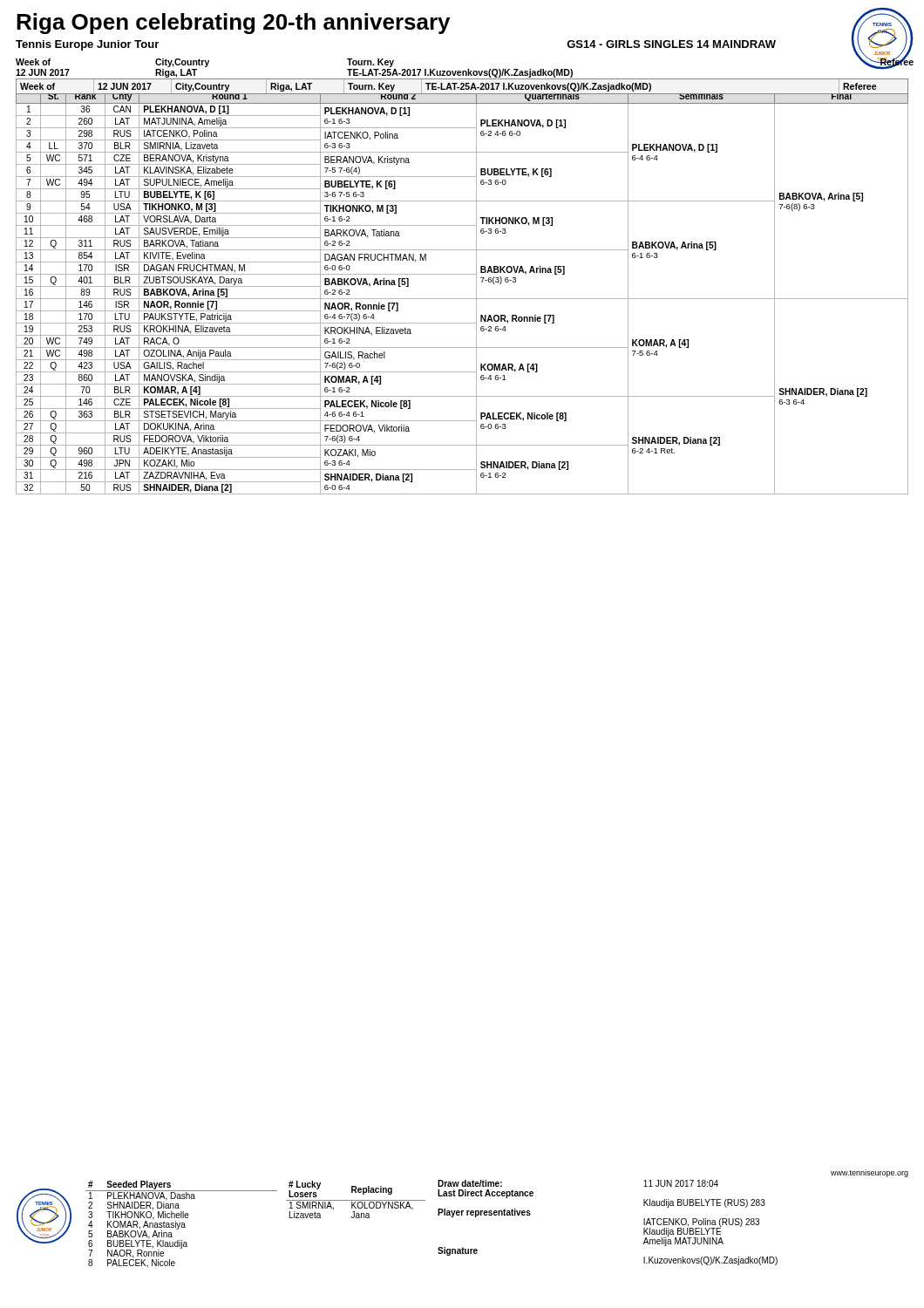Point to the passage starting "City,CountryRiga, LAT"

[x=182, y=67]
